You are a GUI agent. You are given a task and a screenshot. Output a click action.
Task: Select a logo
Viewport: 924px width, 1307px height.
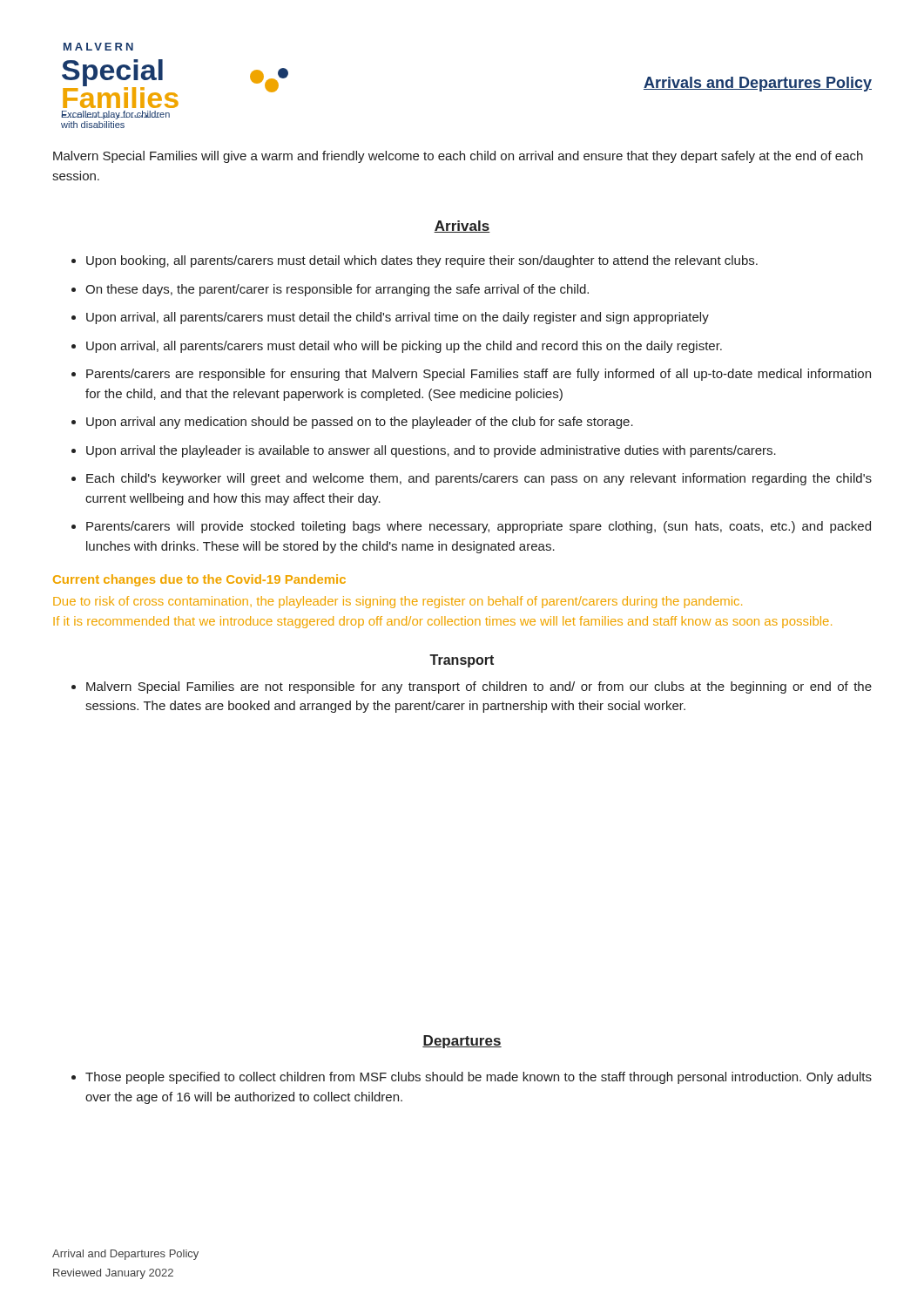179,82
